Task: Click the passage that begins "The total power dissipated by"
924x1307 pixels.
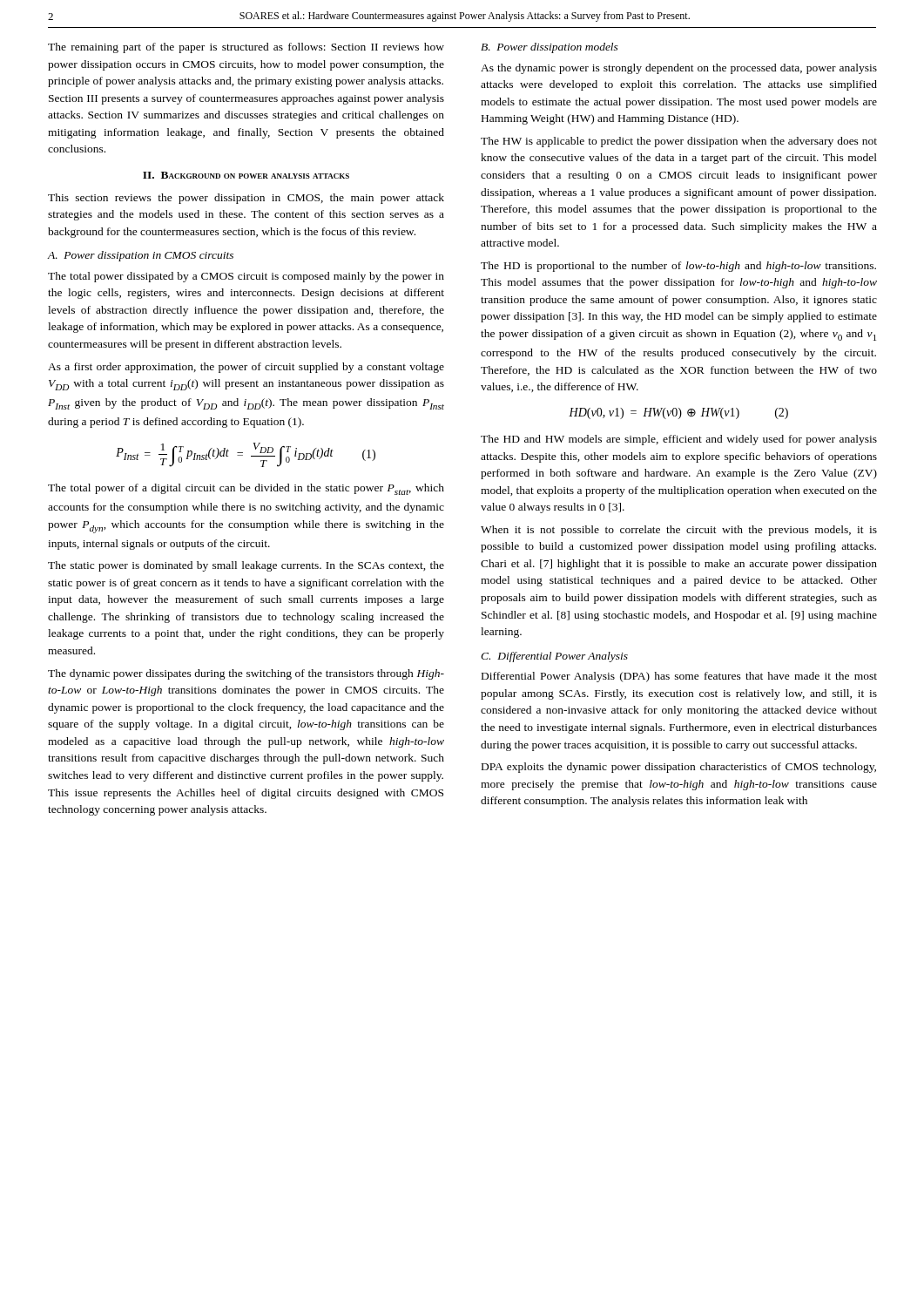Action: pos(246,310)
